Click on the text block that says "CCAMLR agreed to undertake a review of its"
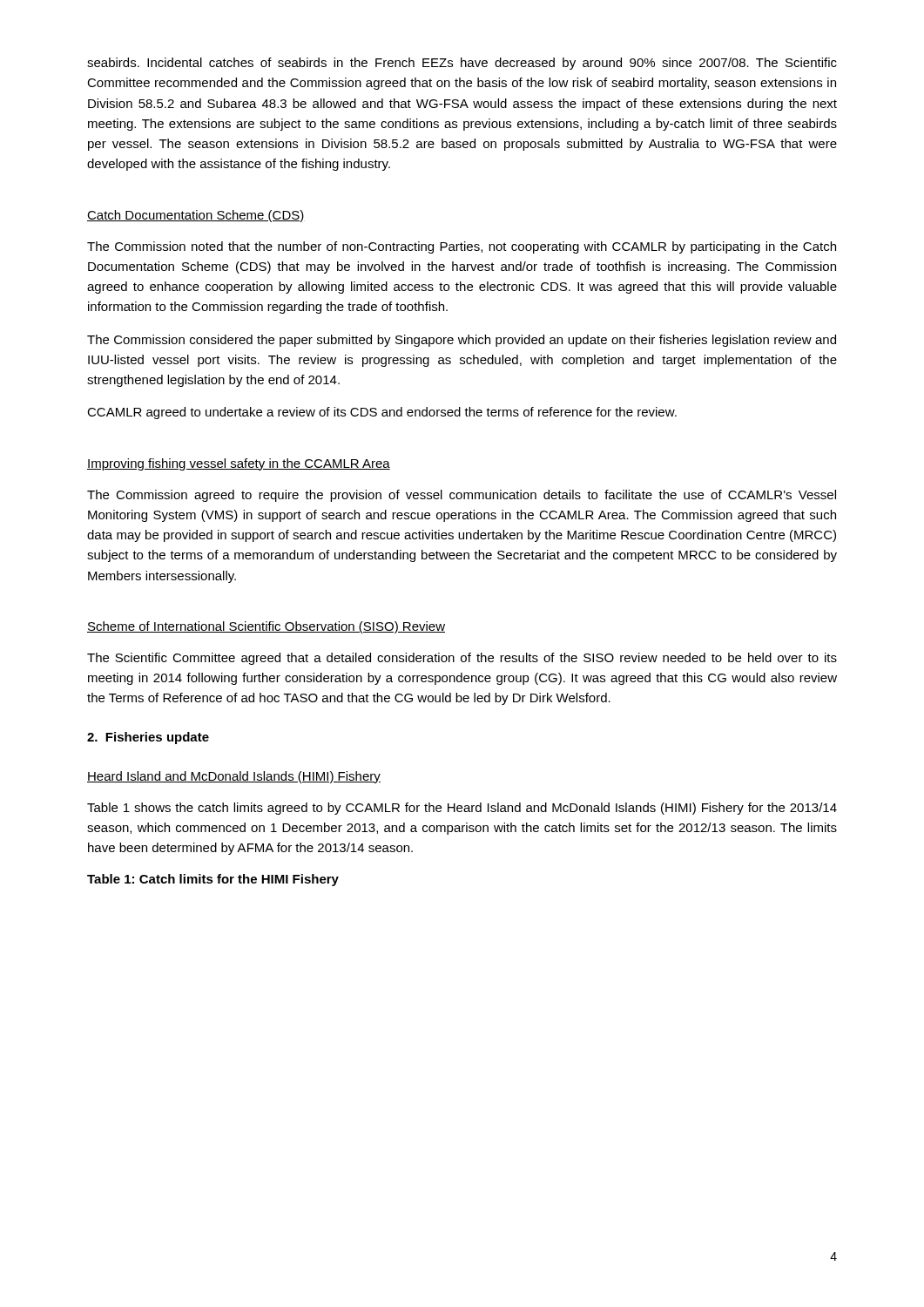 382,412
